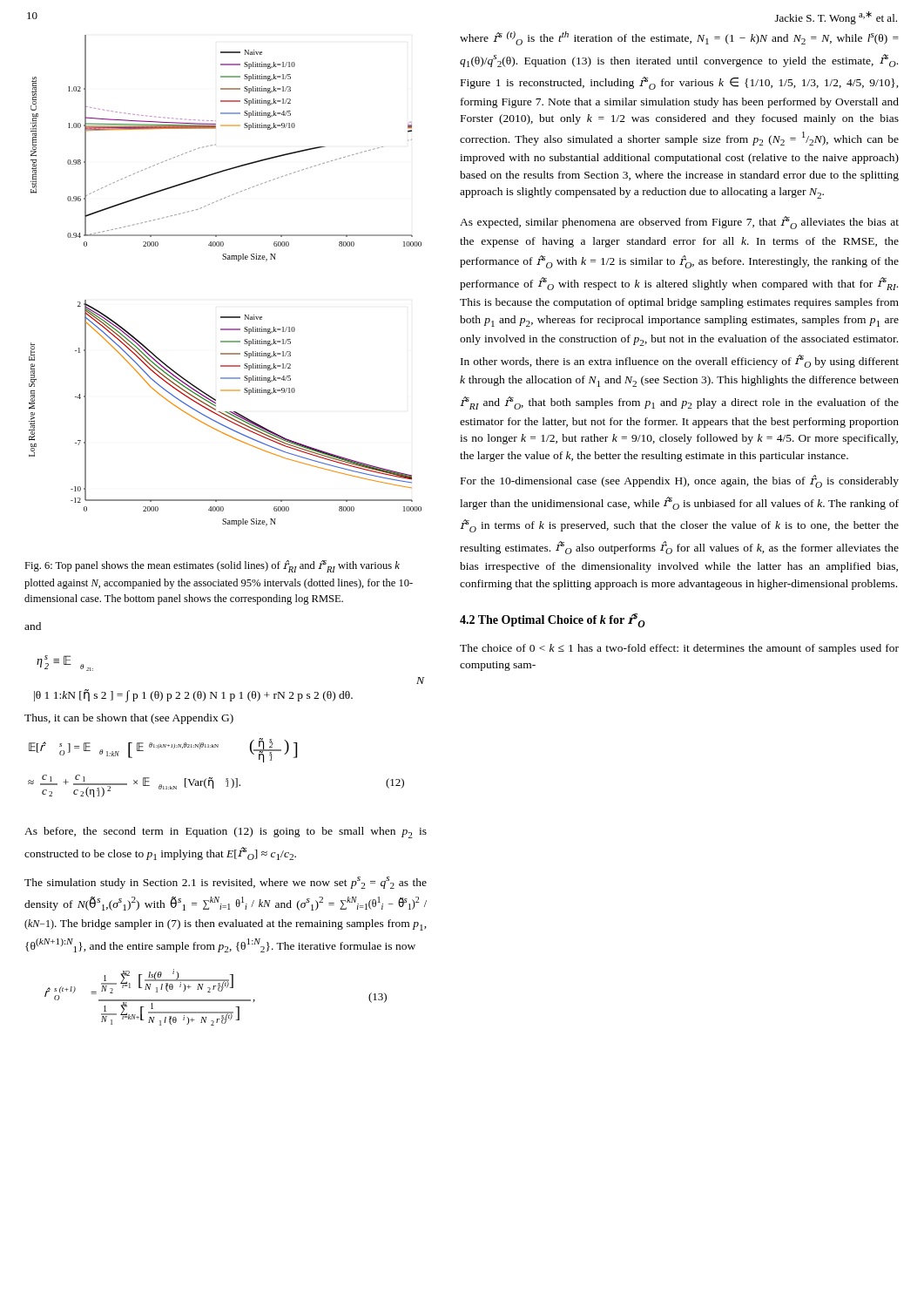
Task: Click on the text block containing "The choice of 0 < k ≤ 1"
Action: [679, 656]
